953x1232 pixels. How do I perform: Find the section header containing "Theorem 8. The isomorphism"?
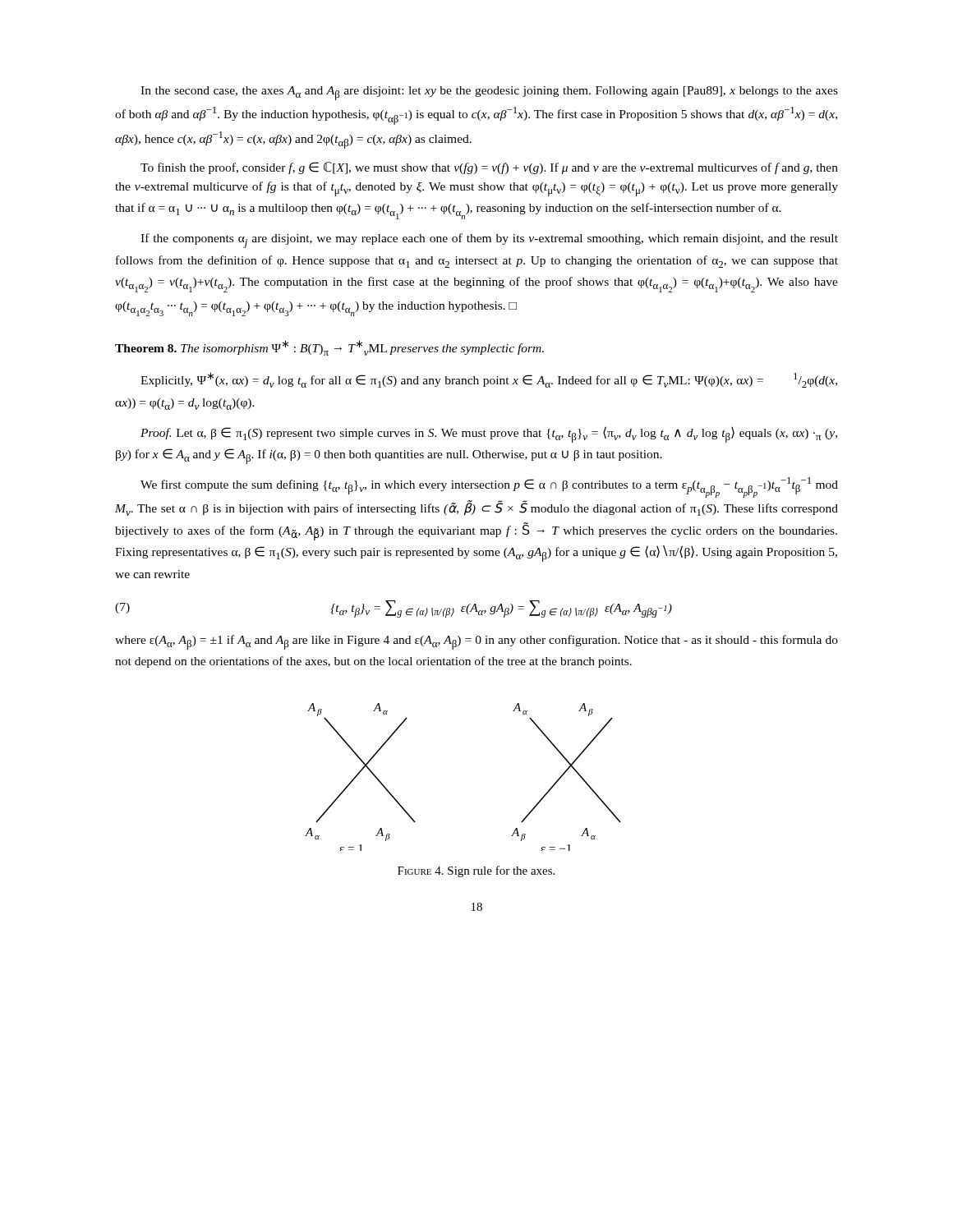(476, 348)
